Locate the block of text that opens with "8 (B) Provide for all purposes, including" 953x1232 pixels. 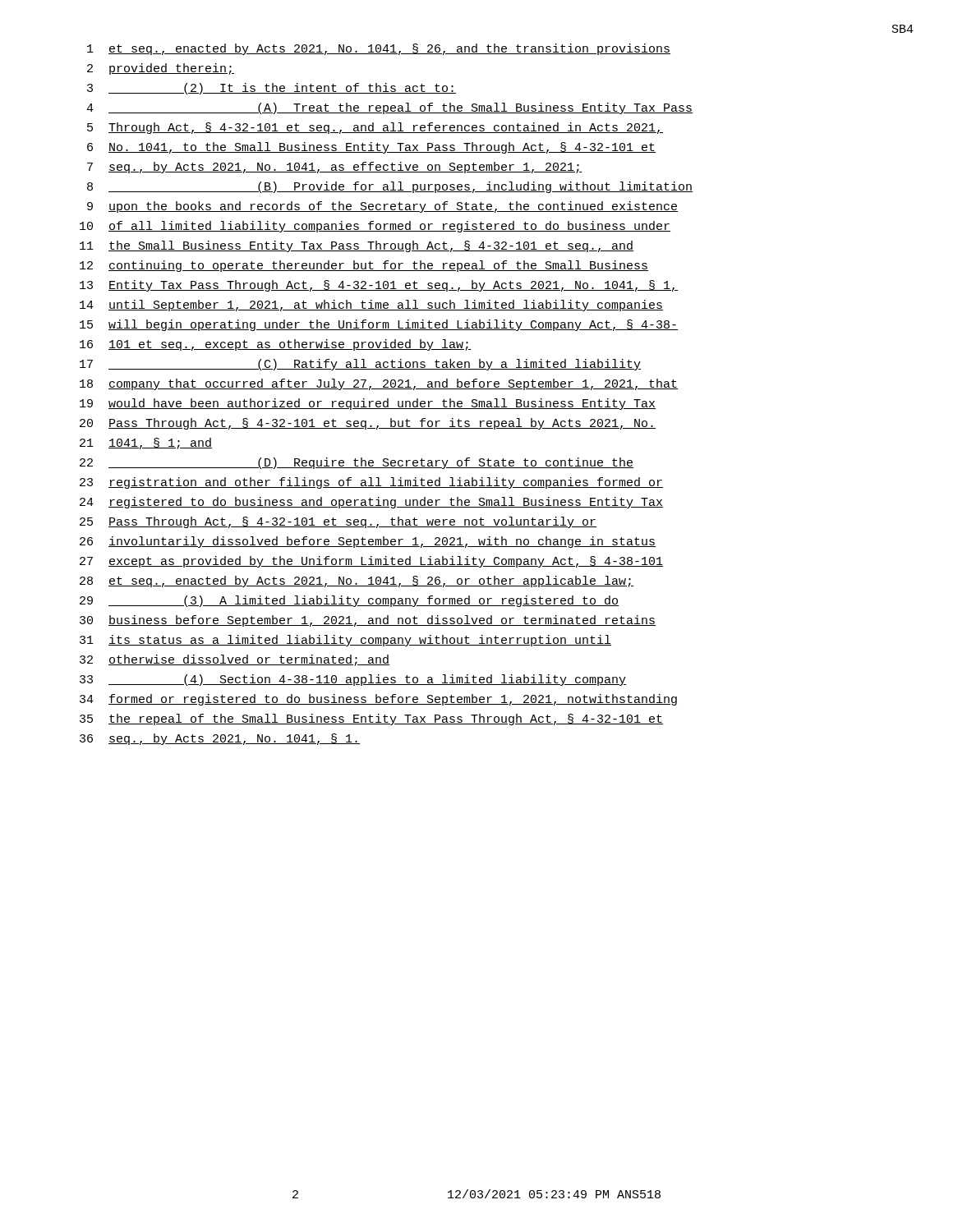[476, 188]
